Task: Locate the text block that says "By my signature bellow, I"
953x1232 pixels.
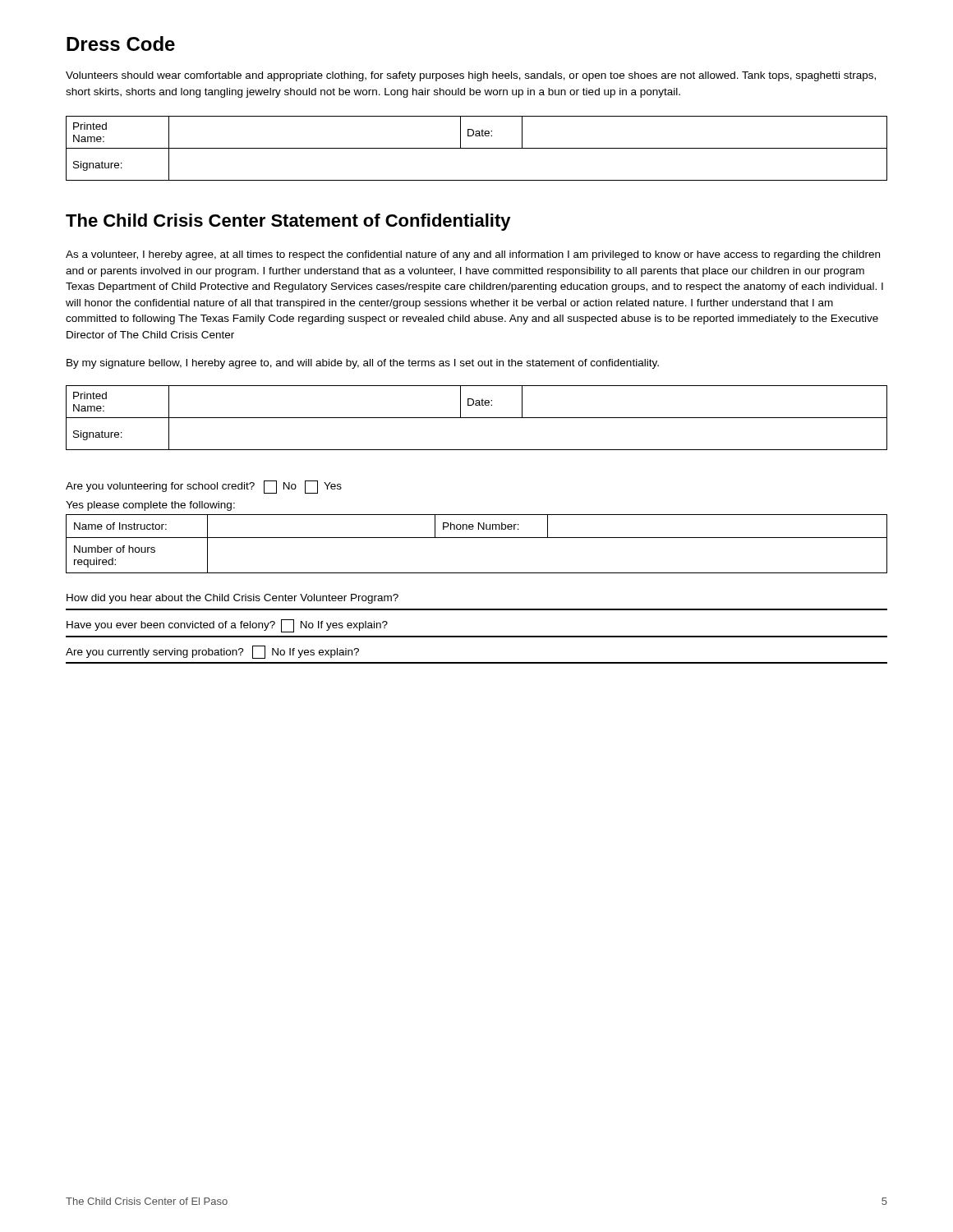Action: pyautogui.click(x=476, y=362)
